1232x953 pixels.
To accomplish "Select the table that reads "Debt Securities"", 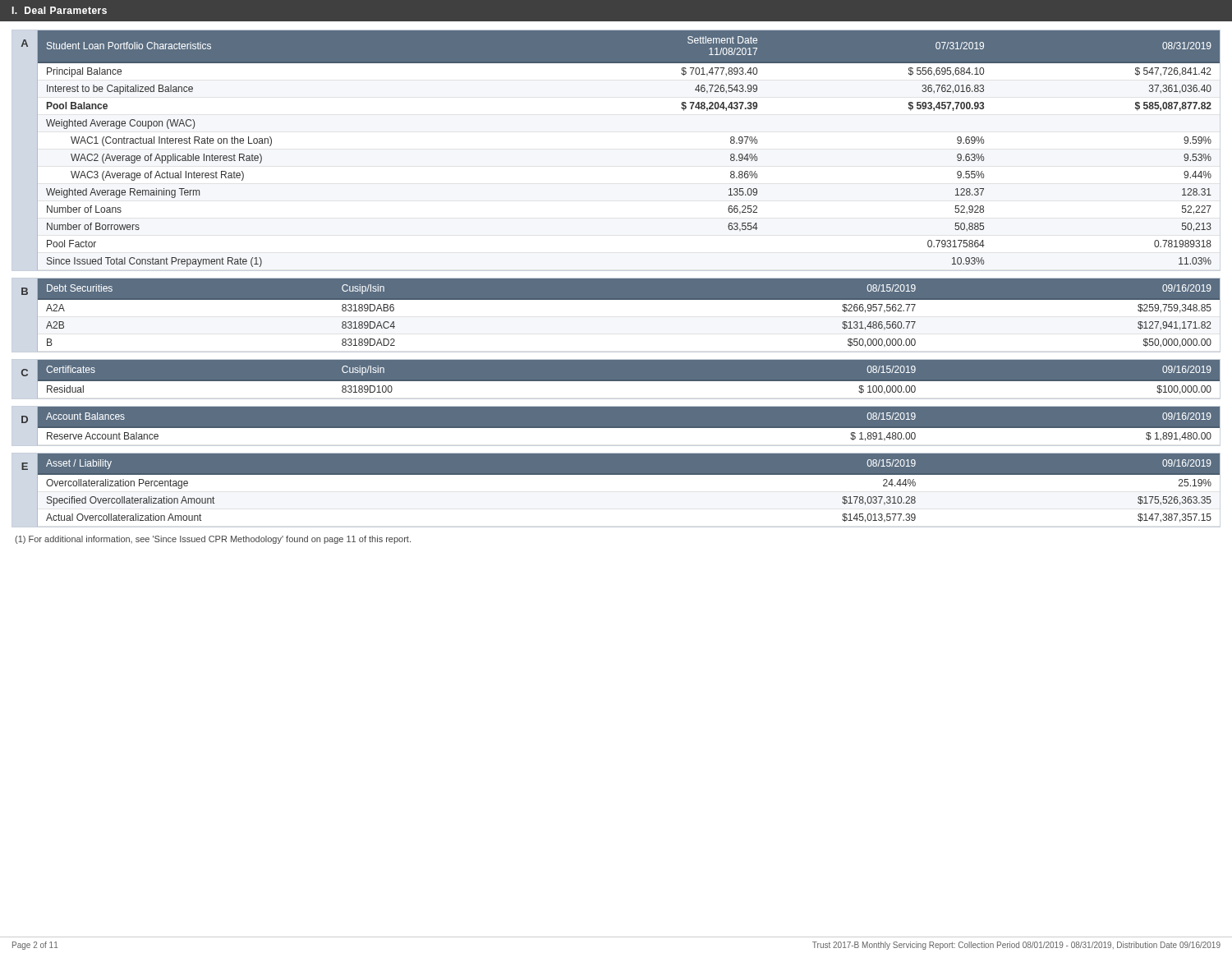I will click(x=629, y=315).
